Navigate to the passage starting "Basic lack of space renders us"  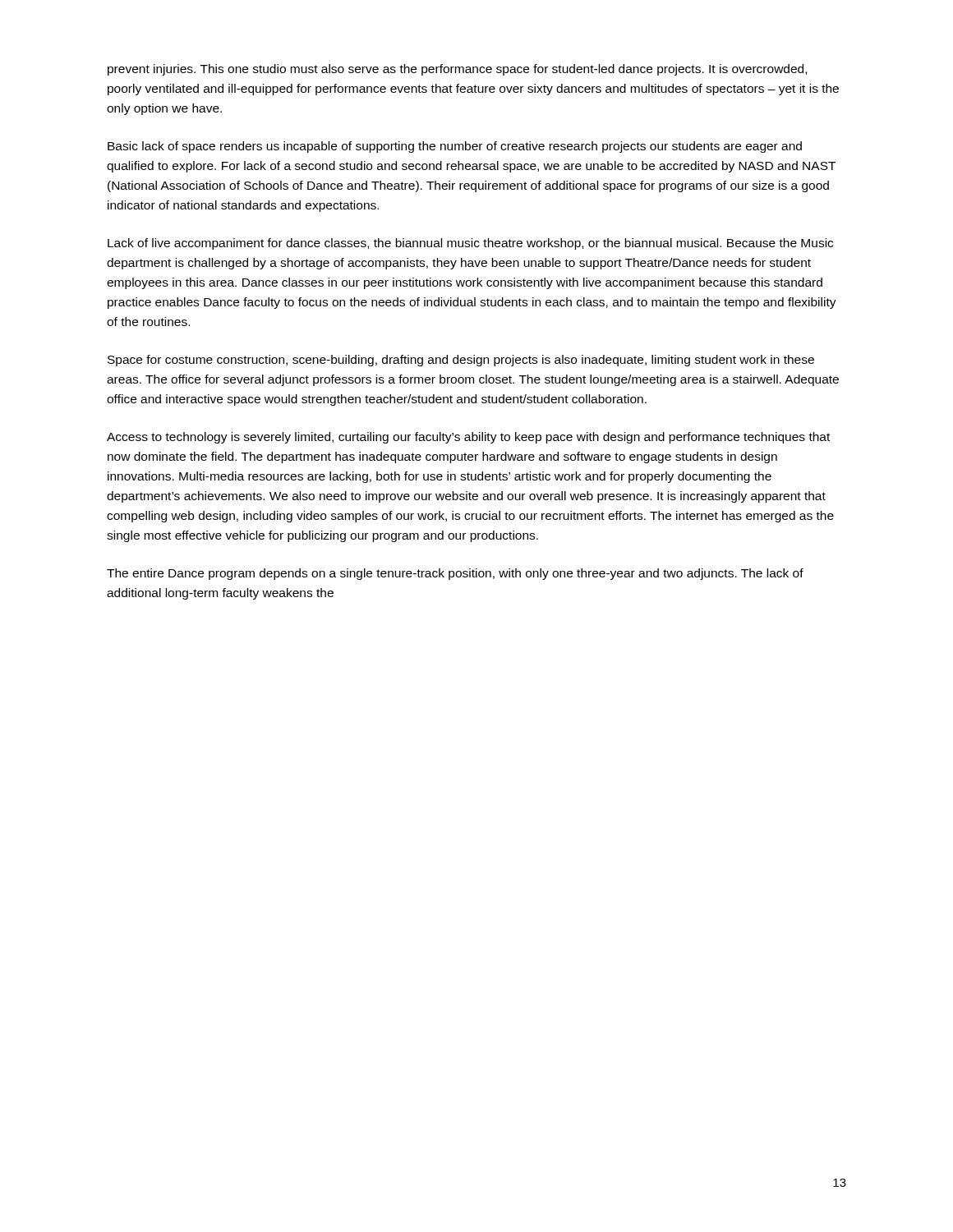tap(471, 175)
